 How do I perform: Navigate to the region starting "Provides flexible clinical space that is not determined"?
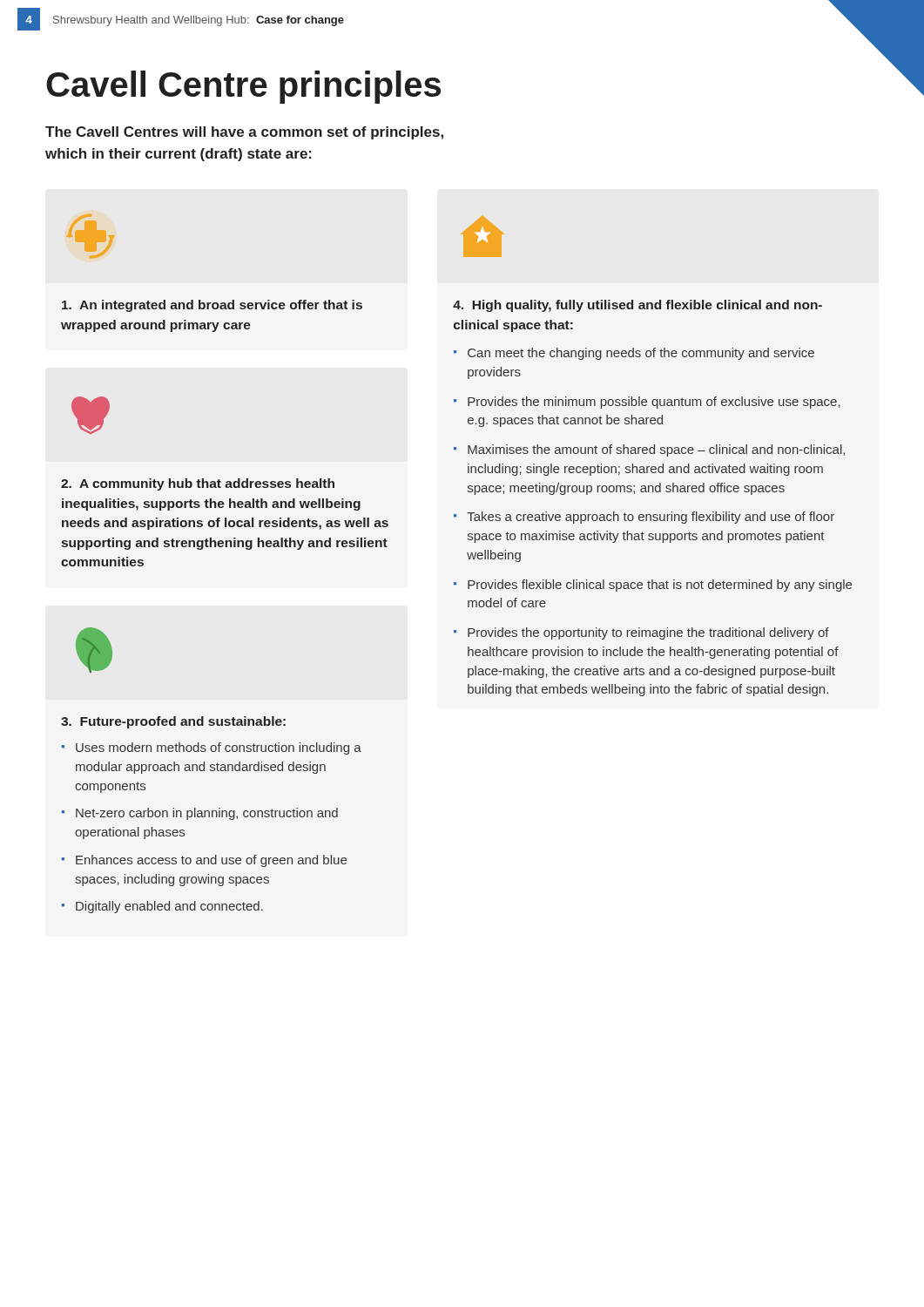pyautogui.click(x=660, y=593)
